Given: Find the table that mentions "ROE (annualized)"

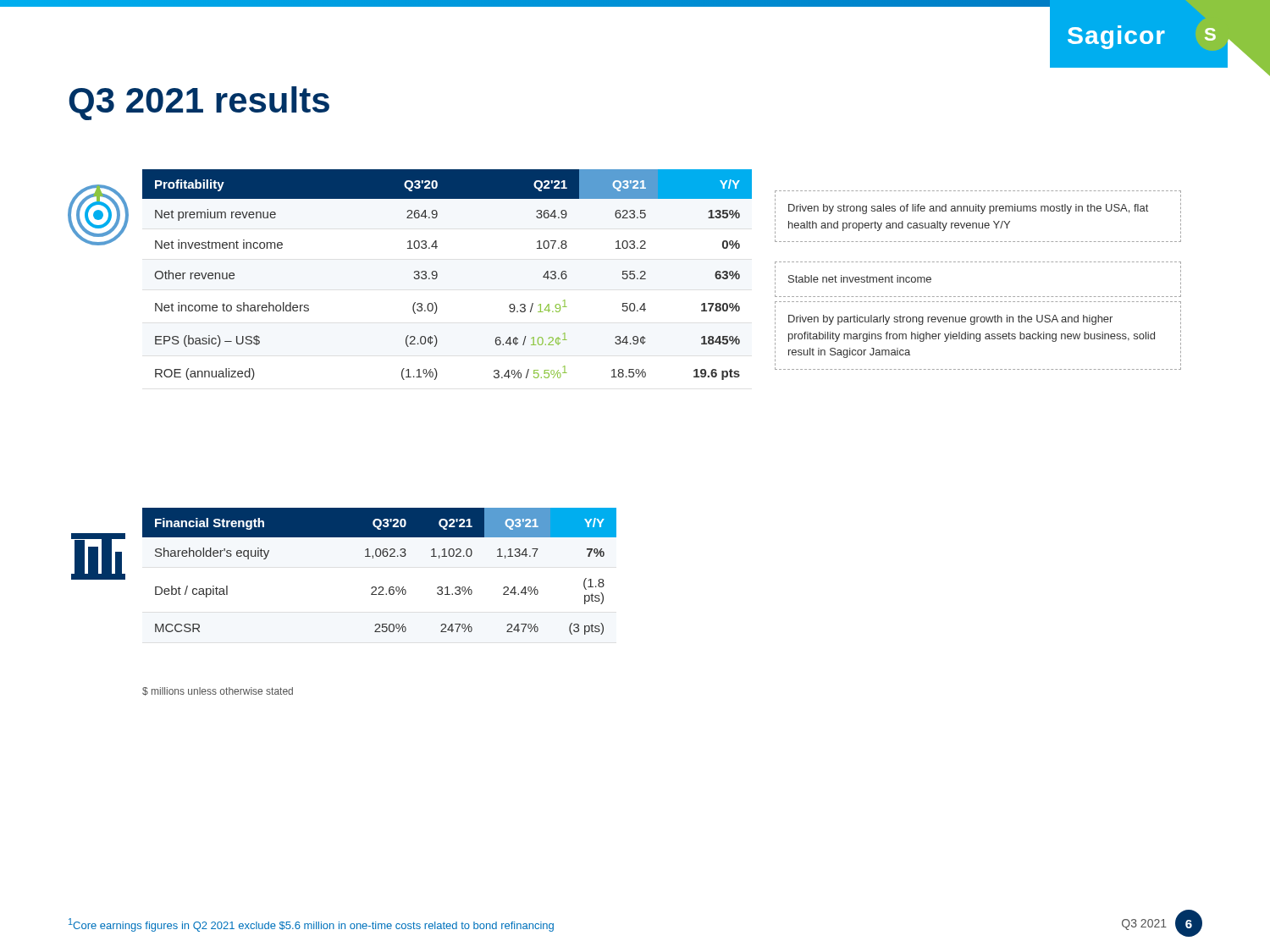Looking at the screenshot, I should coord(447,279).
